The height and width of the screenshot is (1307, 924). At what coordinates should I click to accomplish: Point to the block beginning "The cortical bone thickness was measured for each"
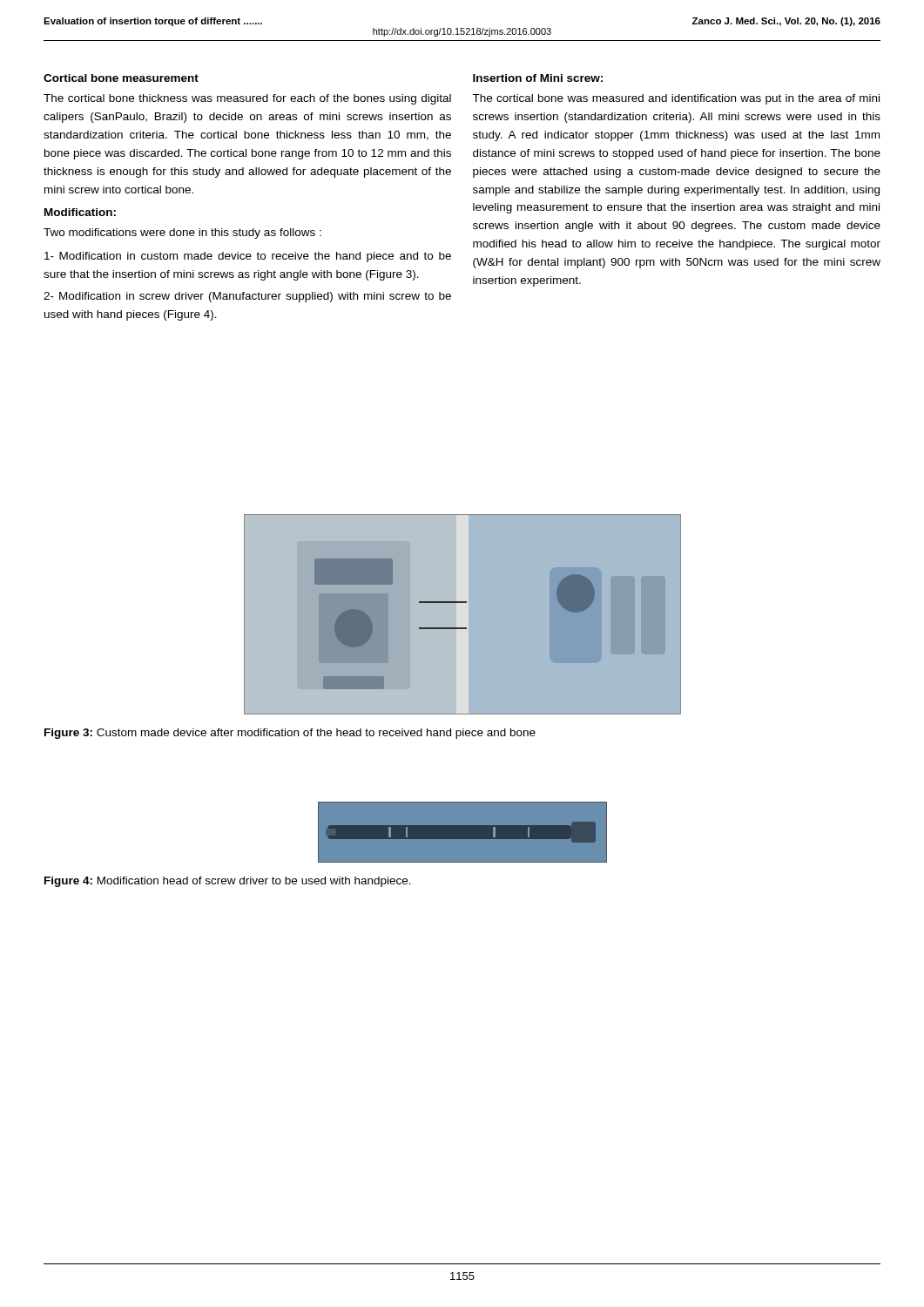[x=248, y=144]
